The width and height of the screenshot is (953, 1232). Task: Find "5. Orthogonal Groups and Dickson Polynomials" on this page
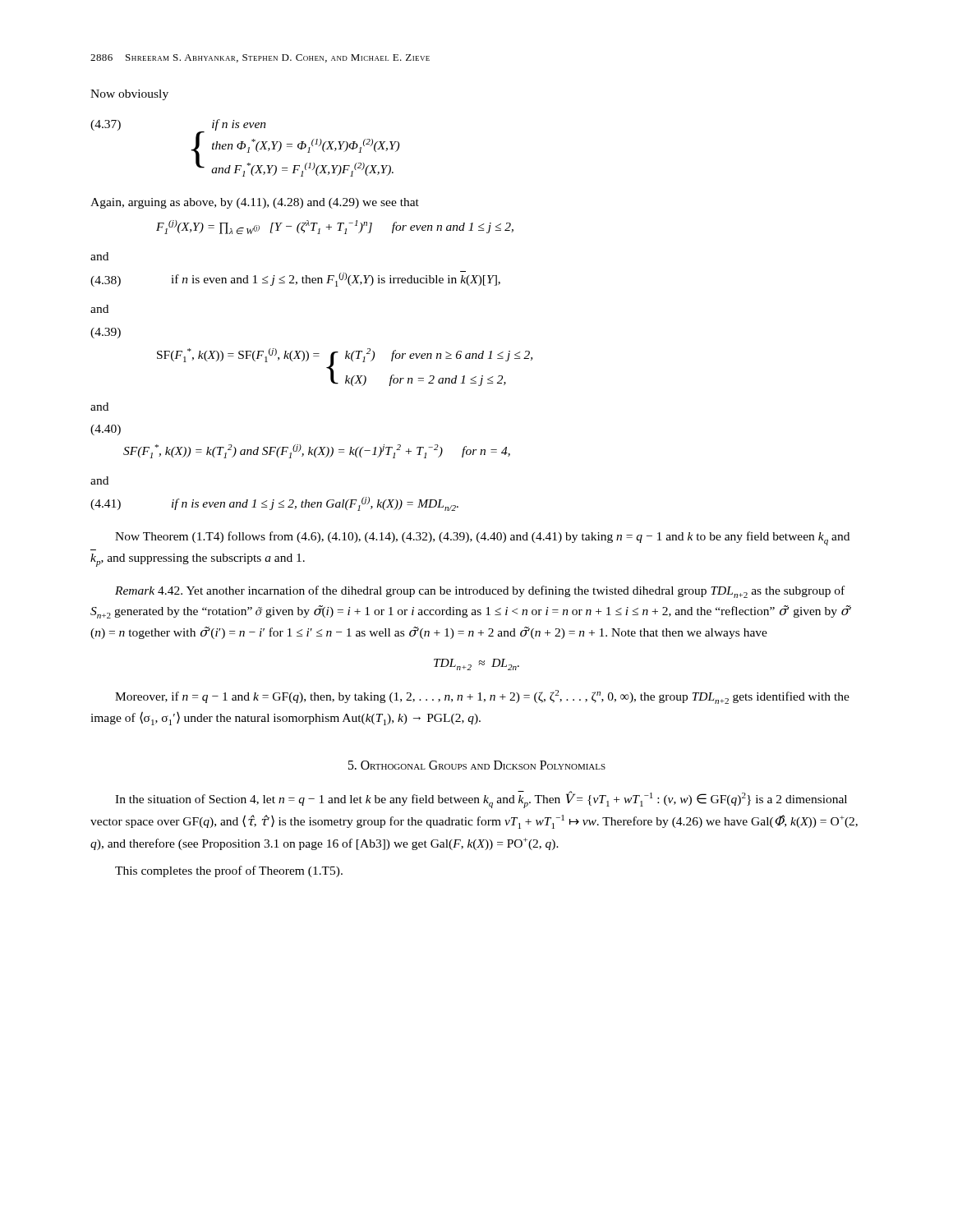point(476,765)
